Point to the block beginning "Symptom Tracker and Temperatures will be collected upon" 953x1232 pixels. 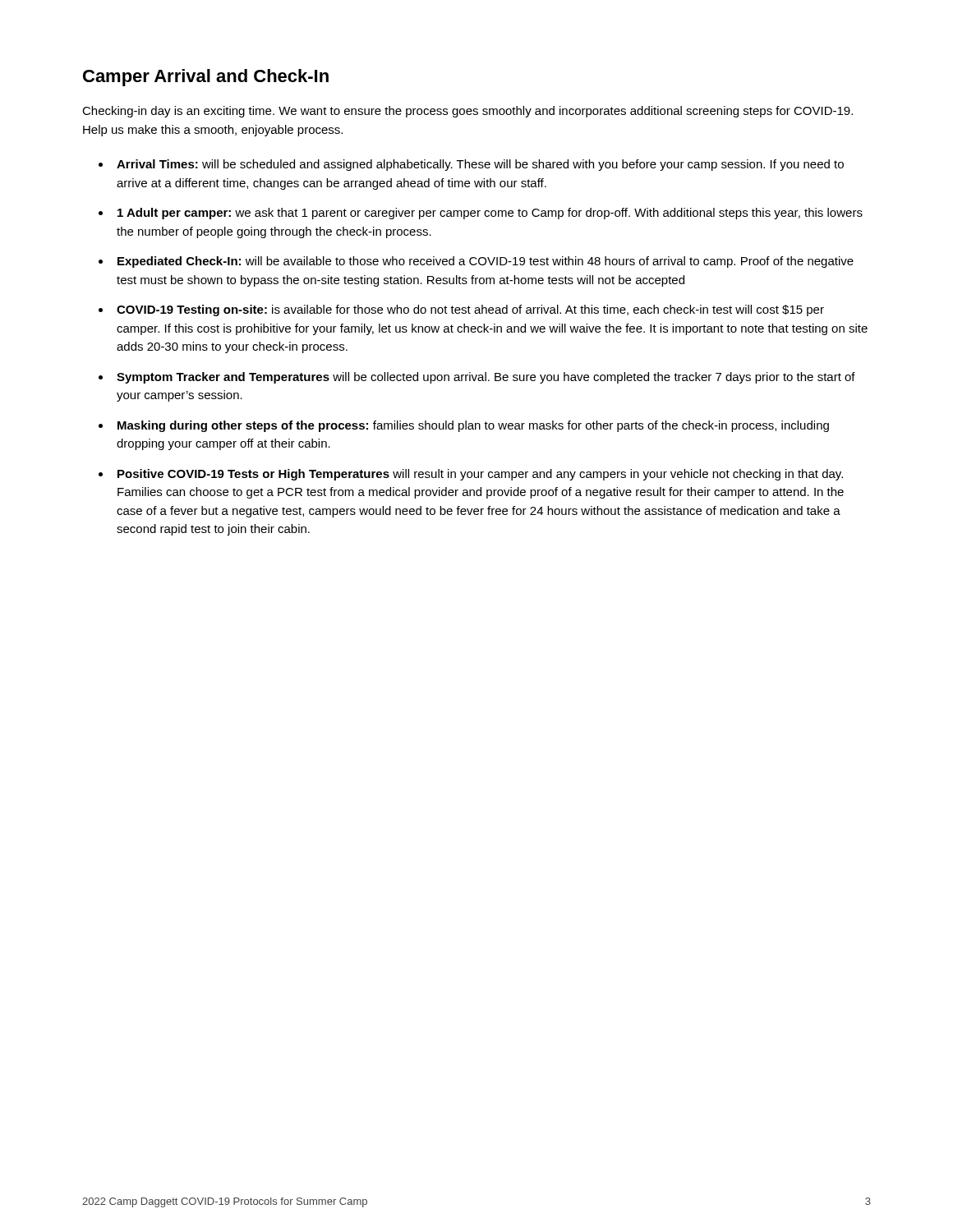point(486,385)
